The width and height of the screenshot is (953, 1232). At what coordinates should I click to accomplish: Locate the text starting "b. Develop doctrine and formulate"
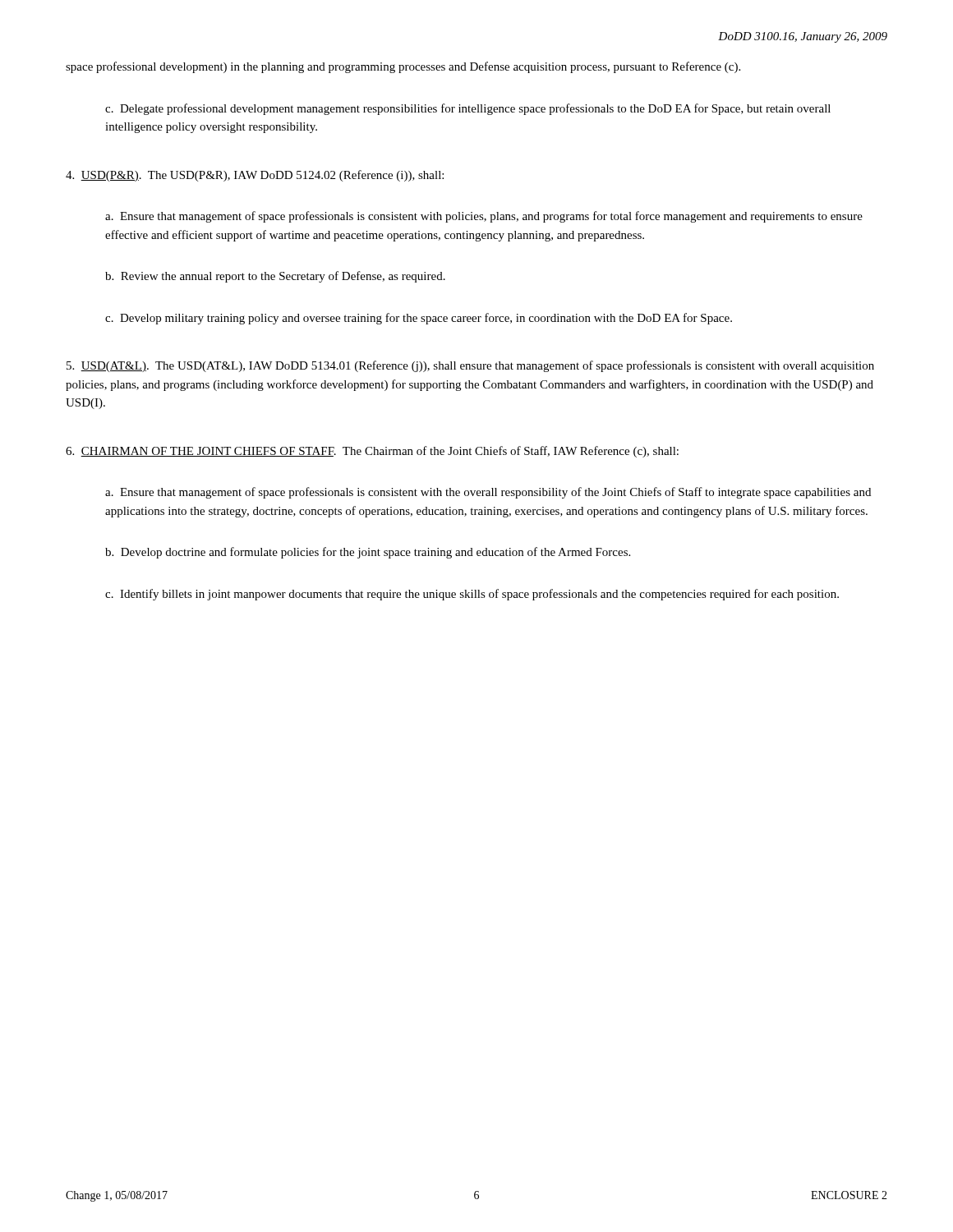368,552
